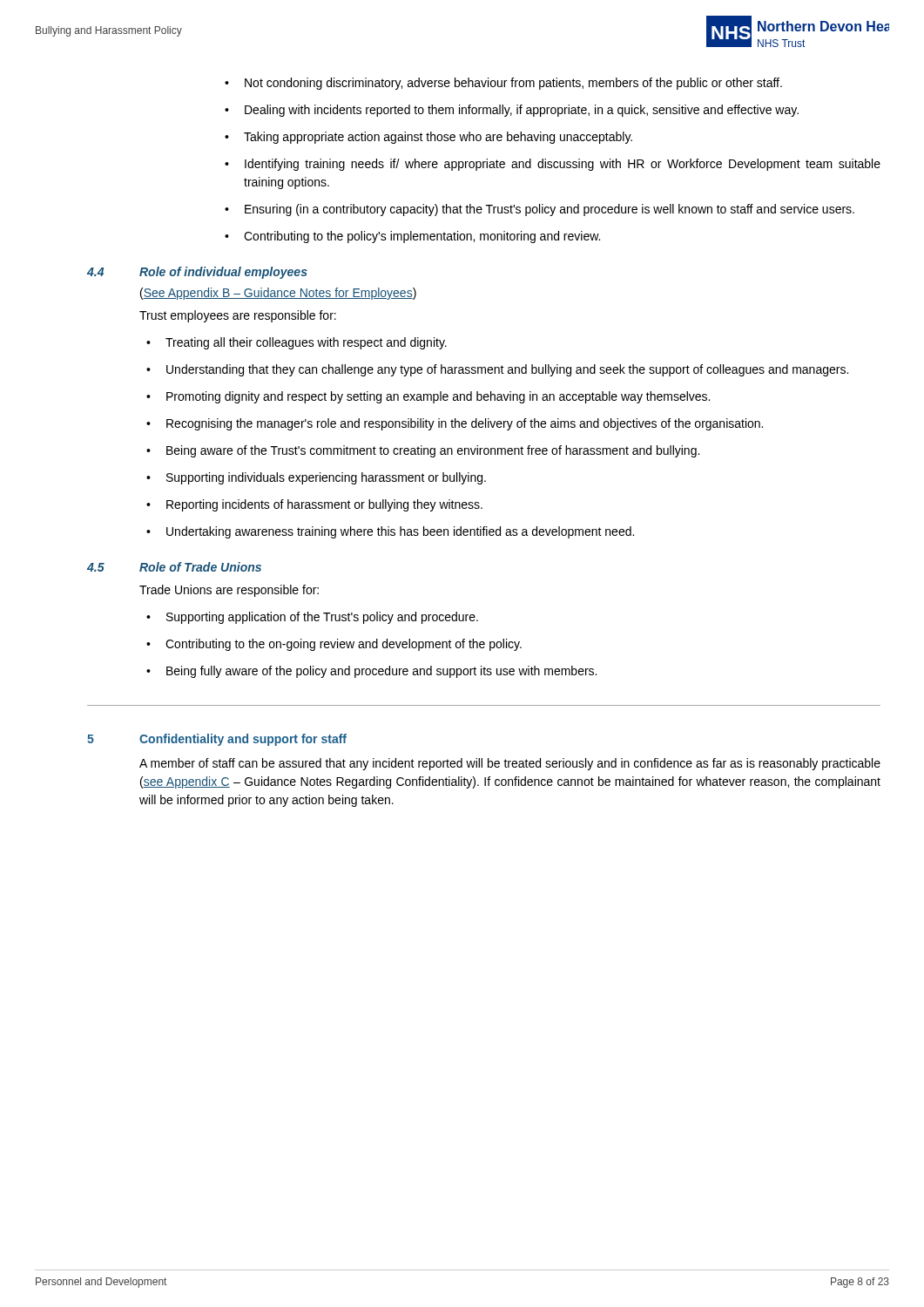This screenshot has width=924, height=1307.
Task: Find the block starting "Undertaking awareness training"
Action: coord(400,531)
